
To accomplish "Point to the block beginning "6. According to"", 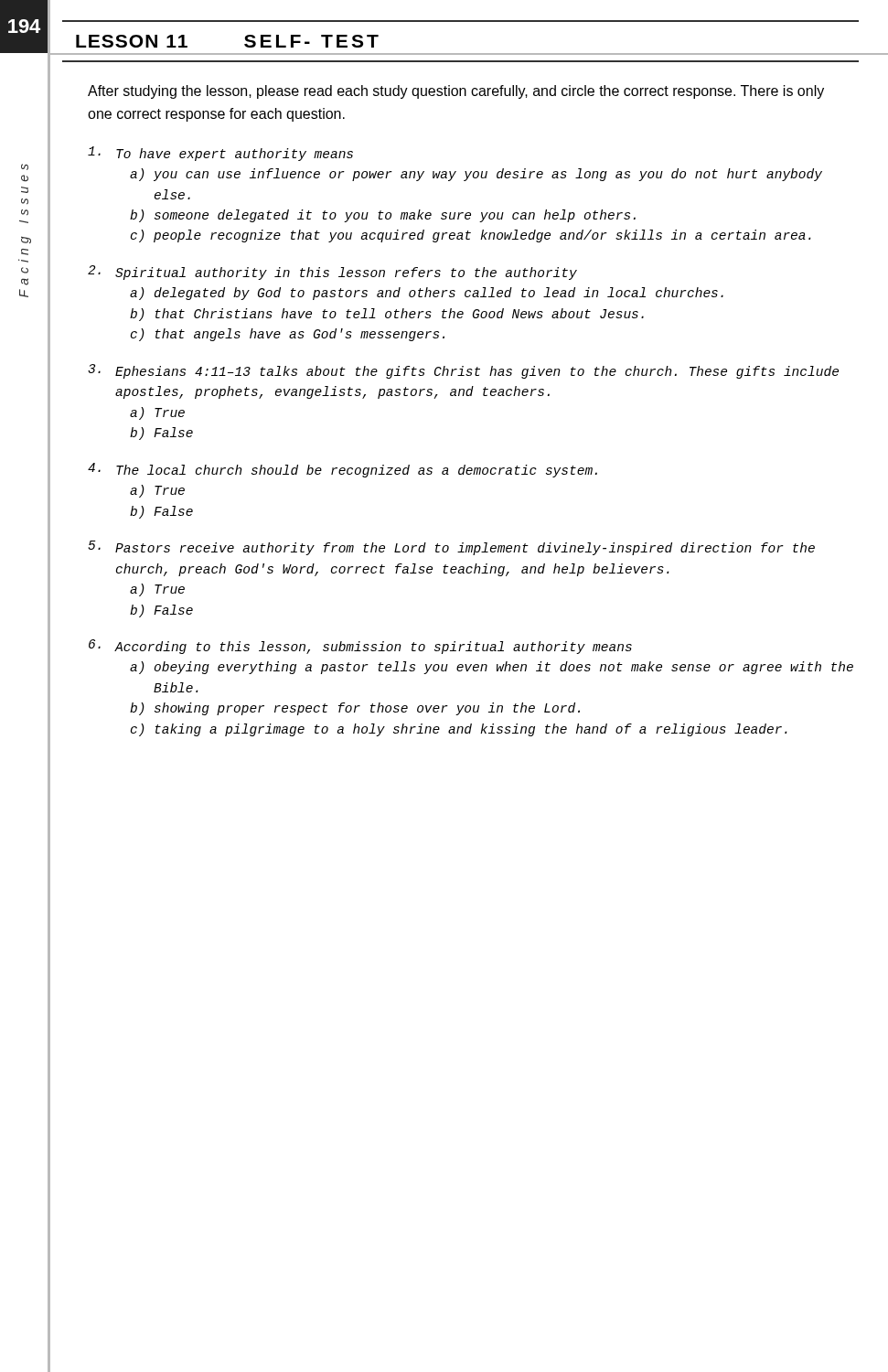I will pos(360,647).
